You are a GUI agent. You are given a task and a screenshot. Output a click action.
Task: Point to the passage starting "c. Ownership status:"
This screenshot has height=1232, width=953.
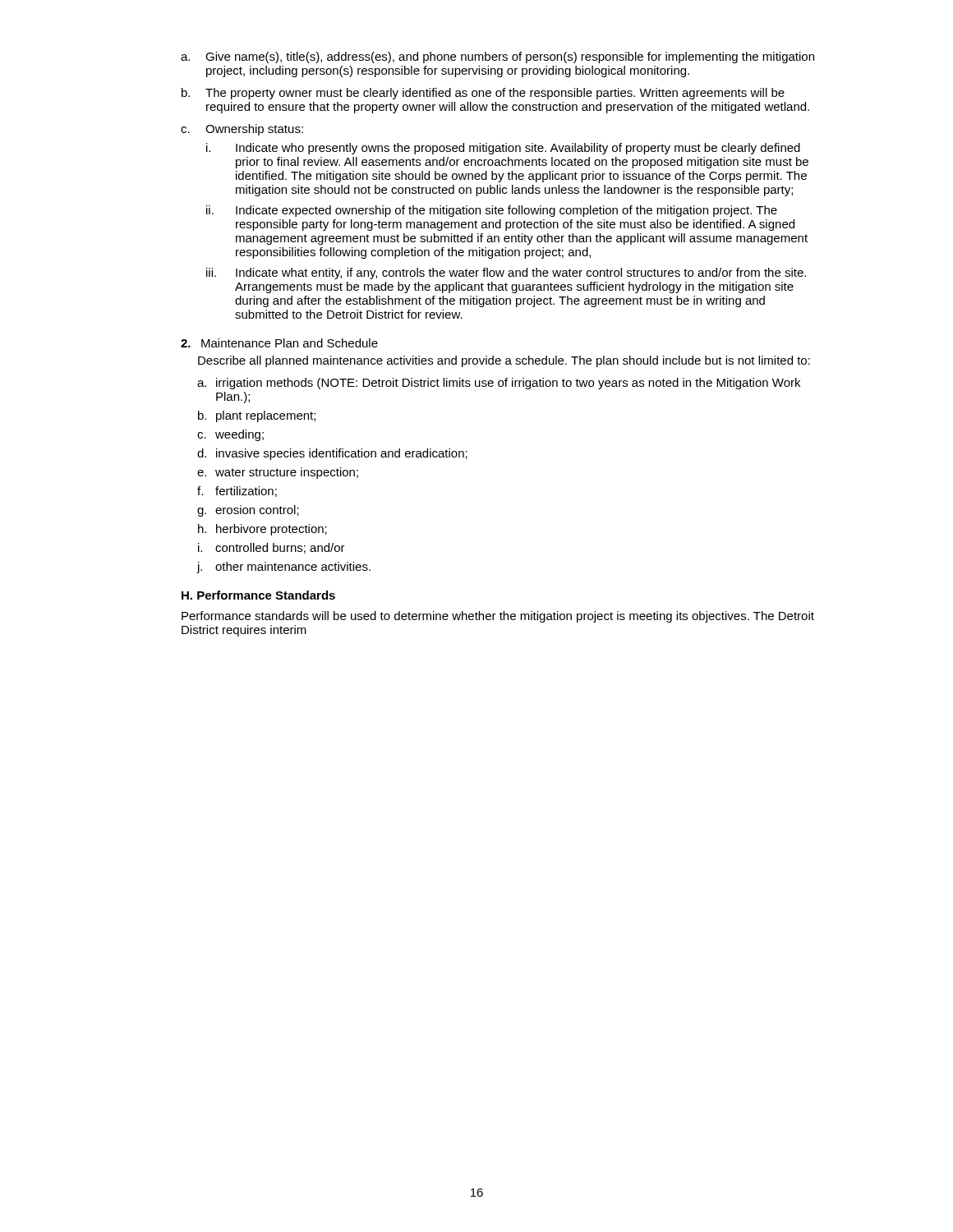(501, 225)
